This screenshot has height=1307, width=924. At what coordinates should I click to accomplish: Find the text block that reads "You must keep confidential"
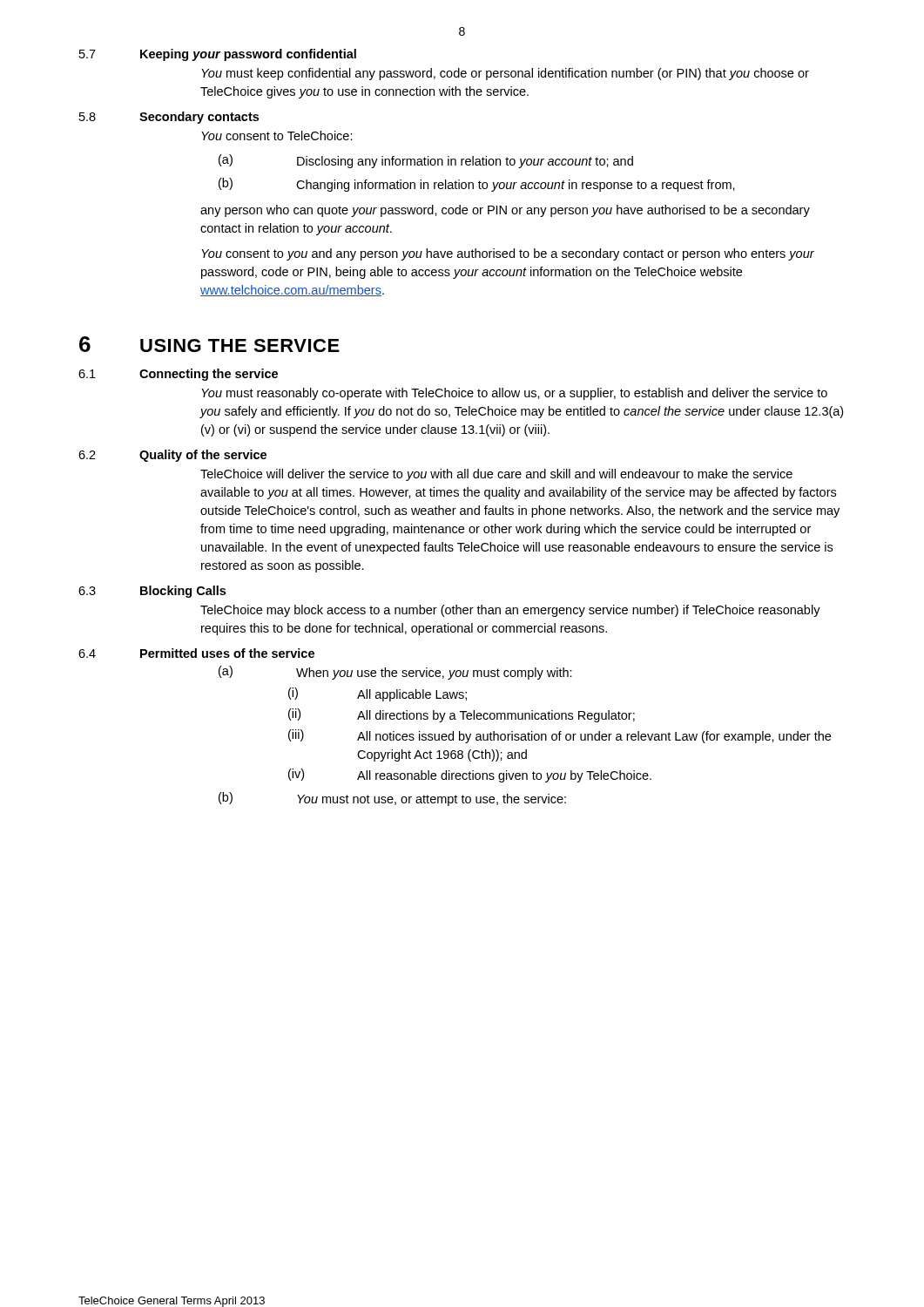(523, 83)
